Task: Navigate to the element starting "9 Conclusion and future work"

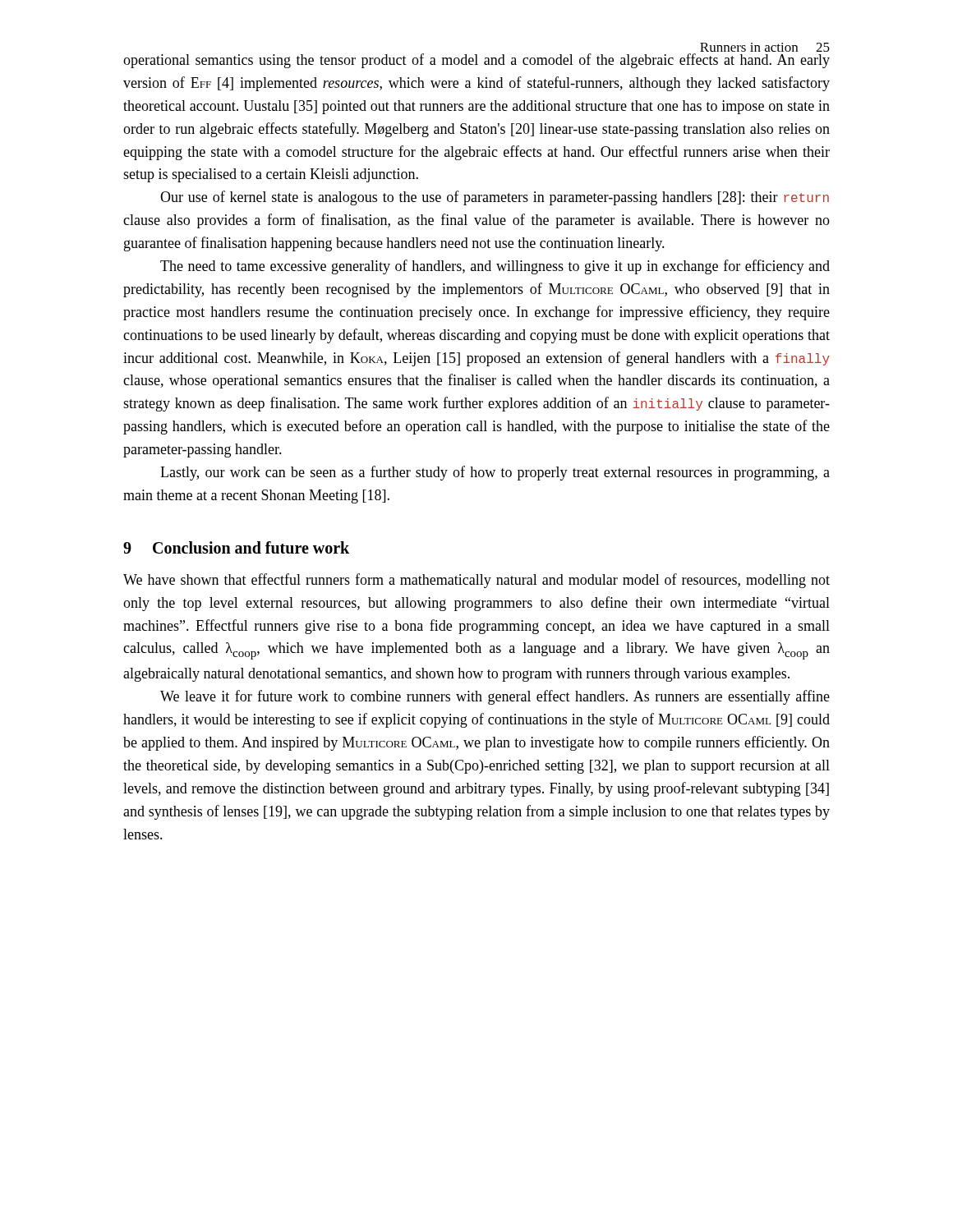Action: pos(236,548)
